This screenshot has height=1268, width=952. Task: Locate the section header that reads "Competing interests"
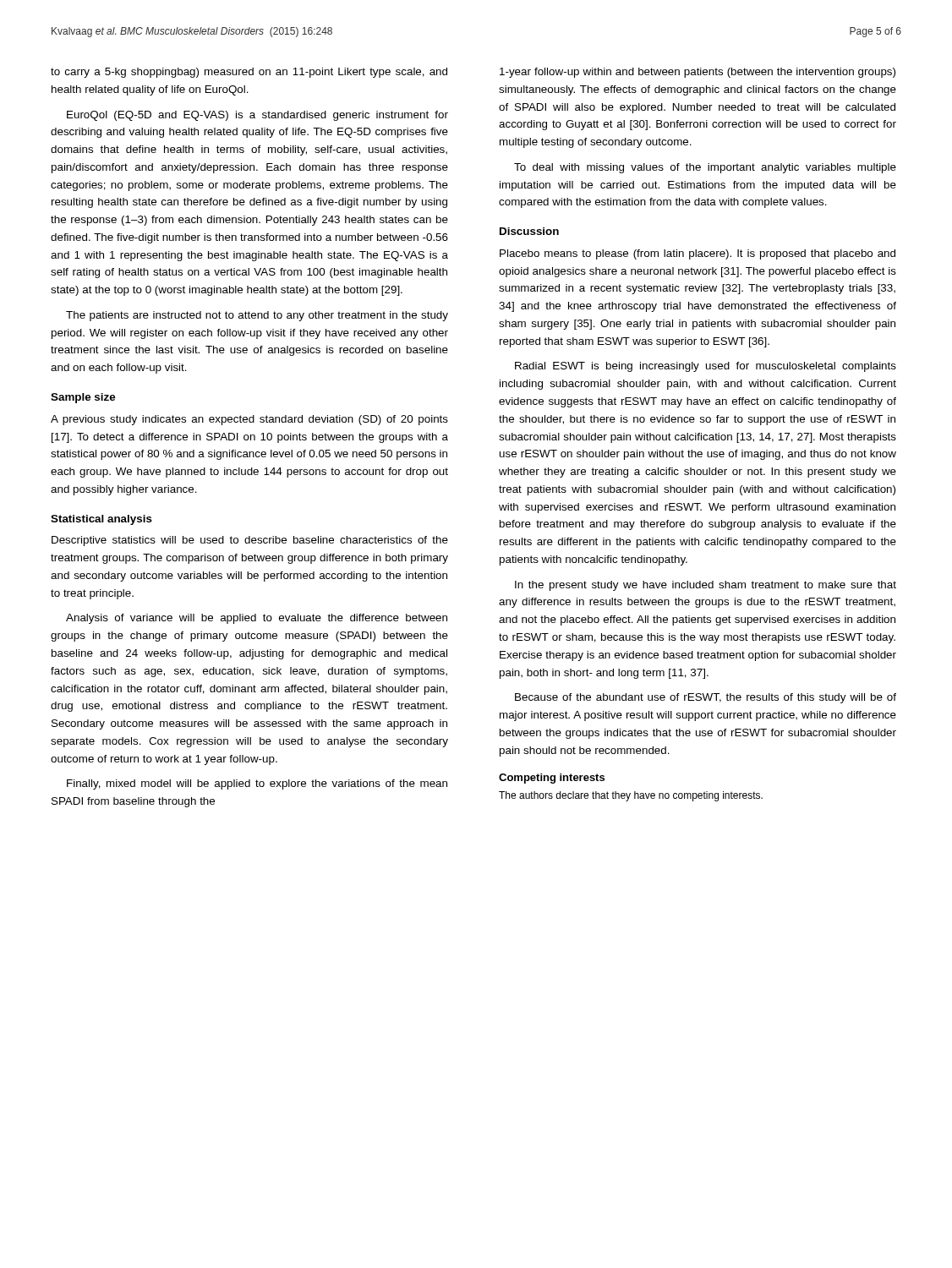(552, 779)
